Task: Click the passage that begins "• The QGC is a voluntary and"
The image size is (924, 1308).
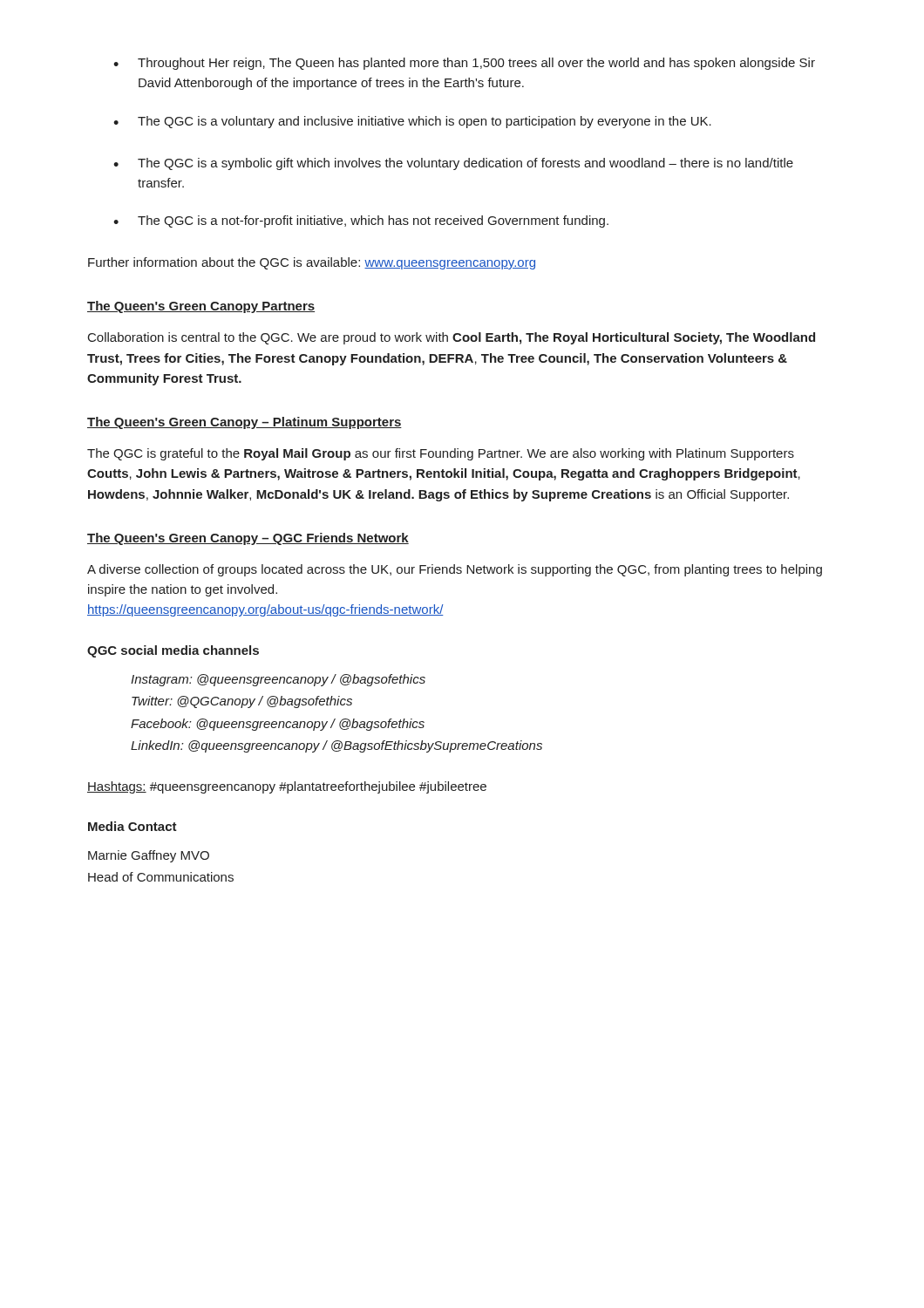Action: pyautogui.click(x=413, y=122)
